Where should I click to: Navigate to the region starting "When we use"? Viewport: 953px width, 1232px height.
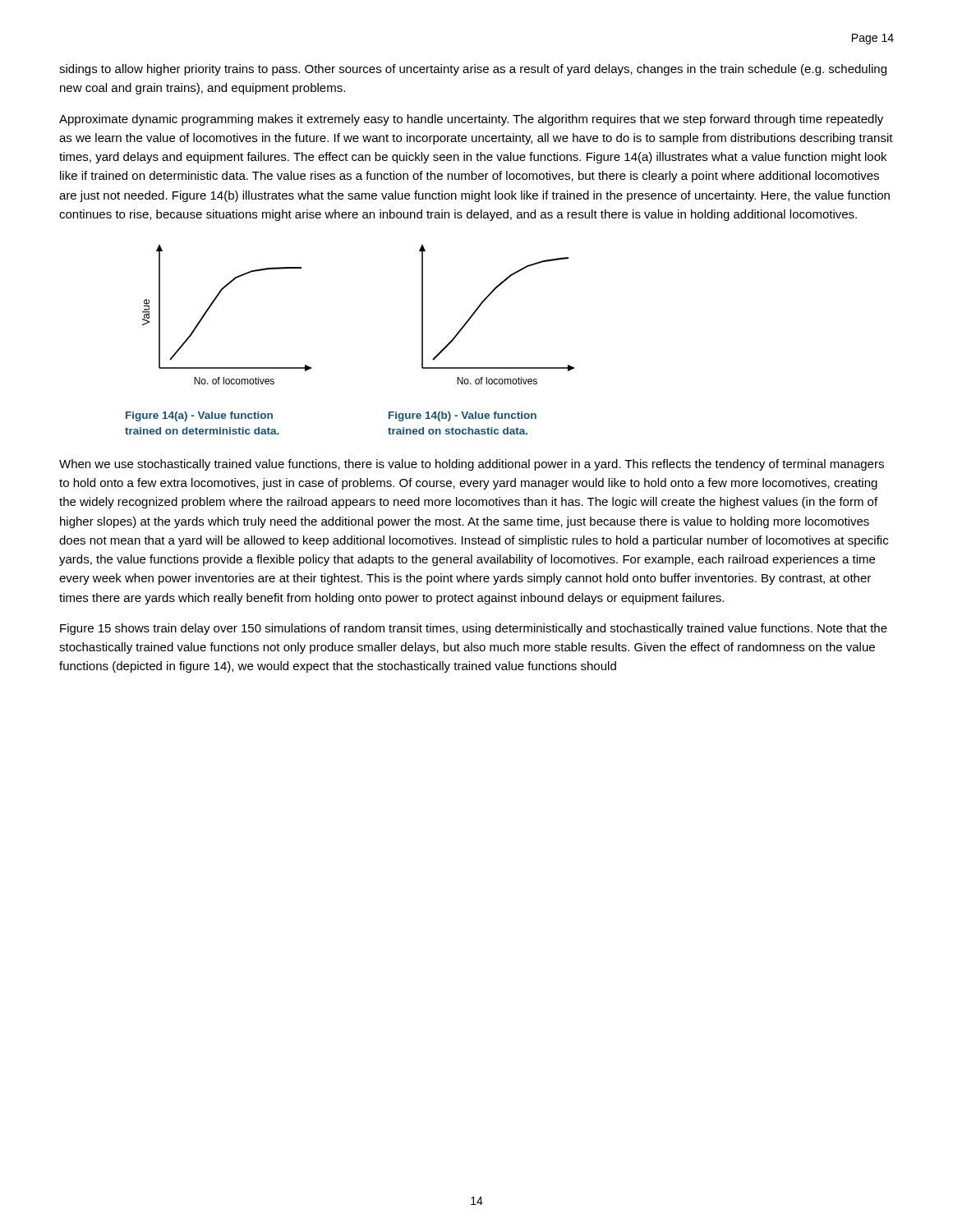pyautogui.click(x=474, y=530)
